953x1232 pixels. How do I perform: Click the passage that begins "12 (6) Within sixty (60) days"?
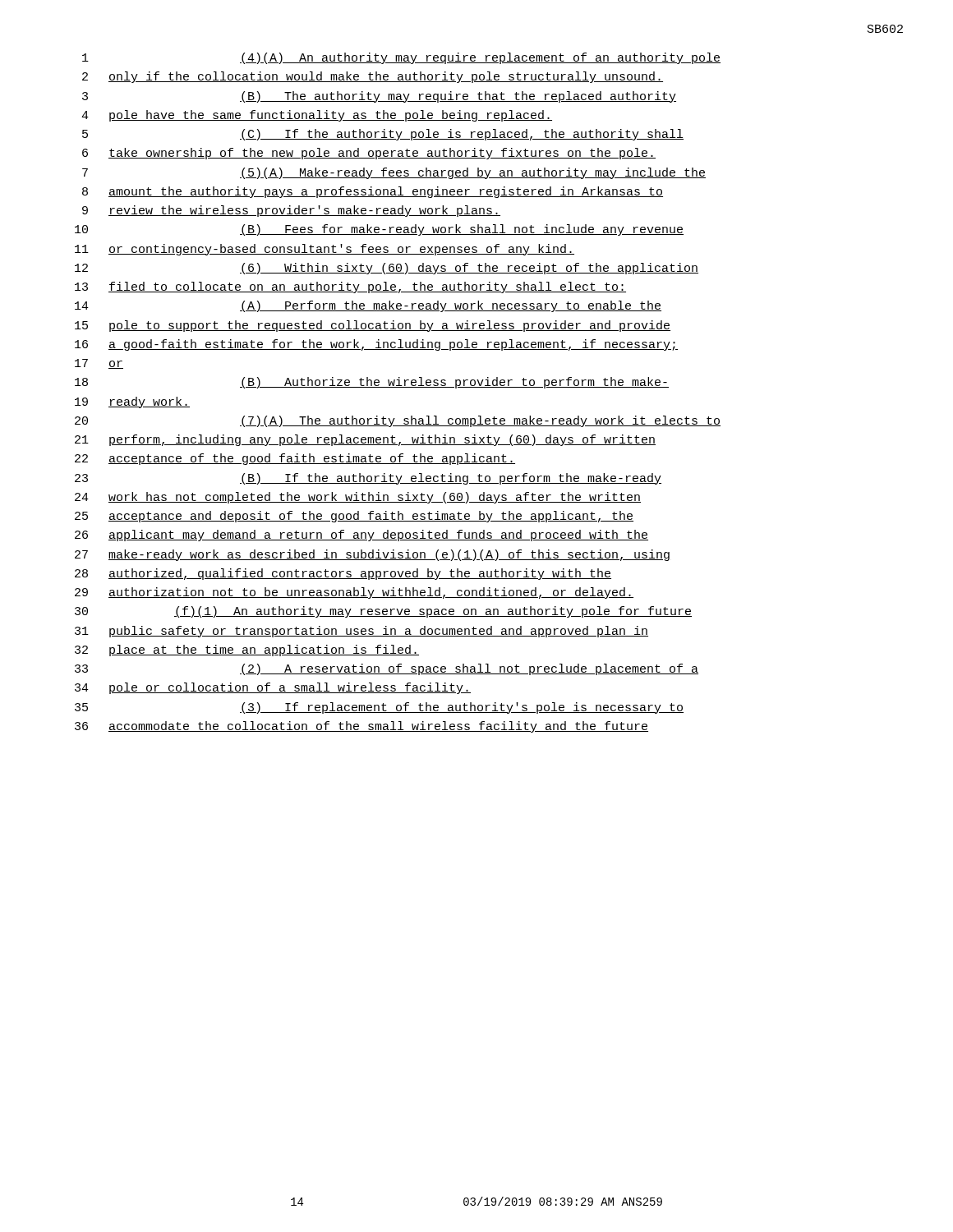(x=476, y=269)
